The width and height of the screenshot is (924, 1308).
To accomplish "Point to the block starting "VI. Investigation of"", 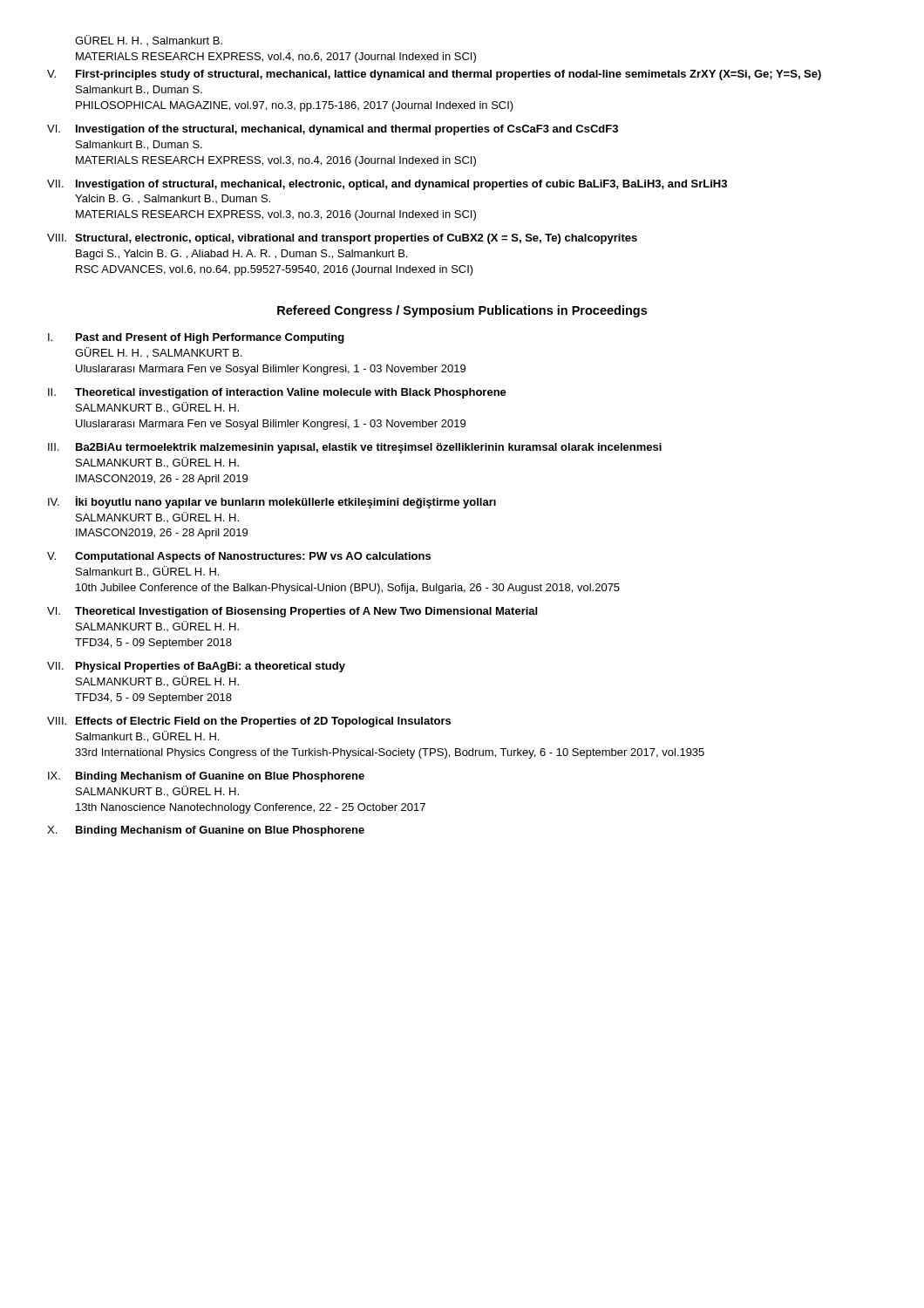I will (x=333, y=130).
